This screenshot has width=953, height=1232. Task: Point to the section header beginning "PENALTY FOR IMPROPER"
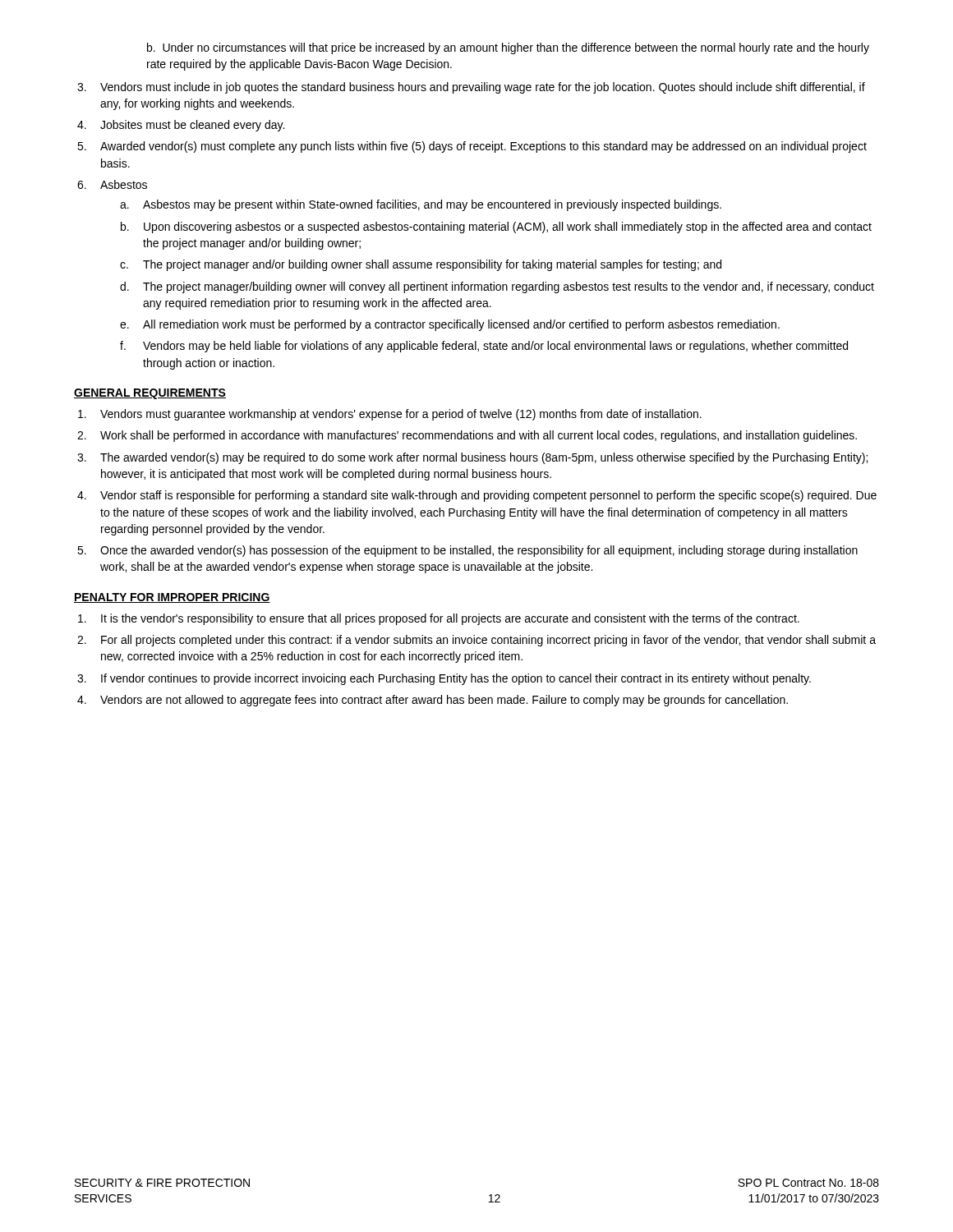[172, 597]
